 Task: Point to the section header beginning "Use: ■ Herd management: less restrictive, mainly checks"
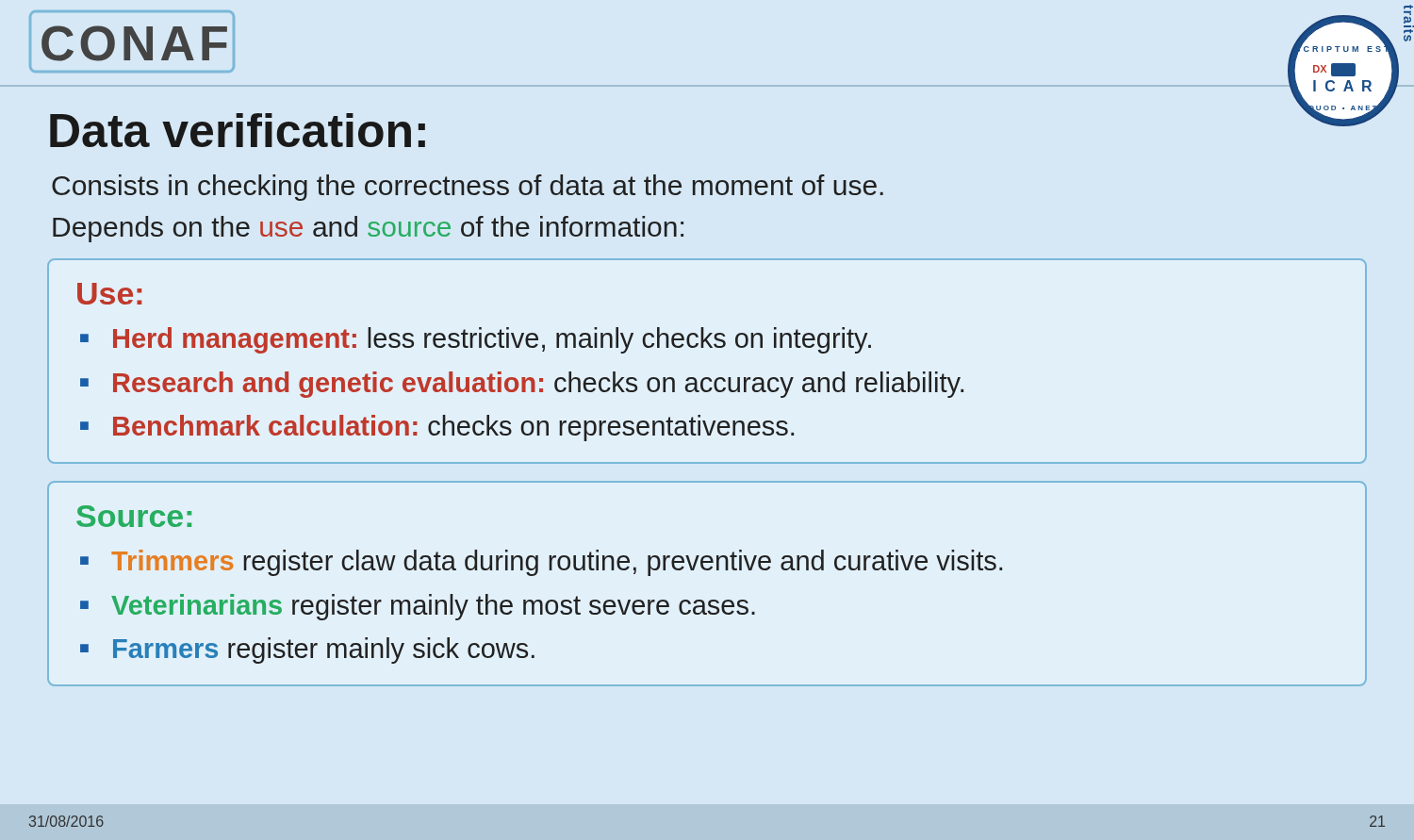[x=707, y=360]
